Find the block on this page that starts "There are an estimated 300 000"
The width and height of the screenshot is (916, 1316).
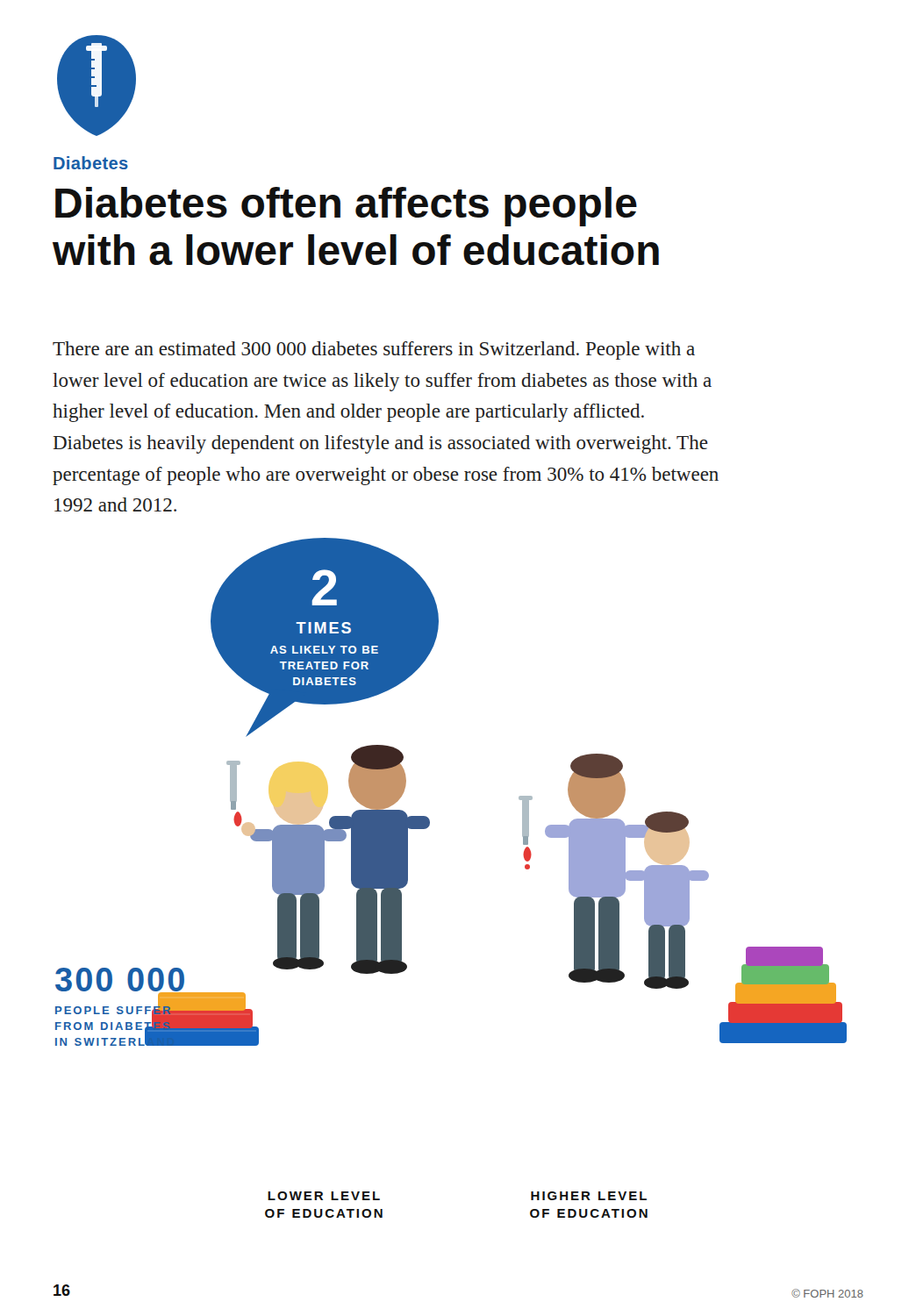point(386,427)
